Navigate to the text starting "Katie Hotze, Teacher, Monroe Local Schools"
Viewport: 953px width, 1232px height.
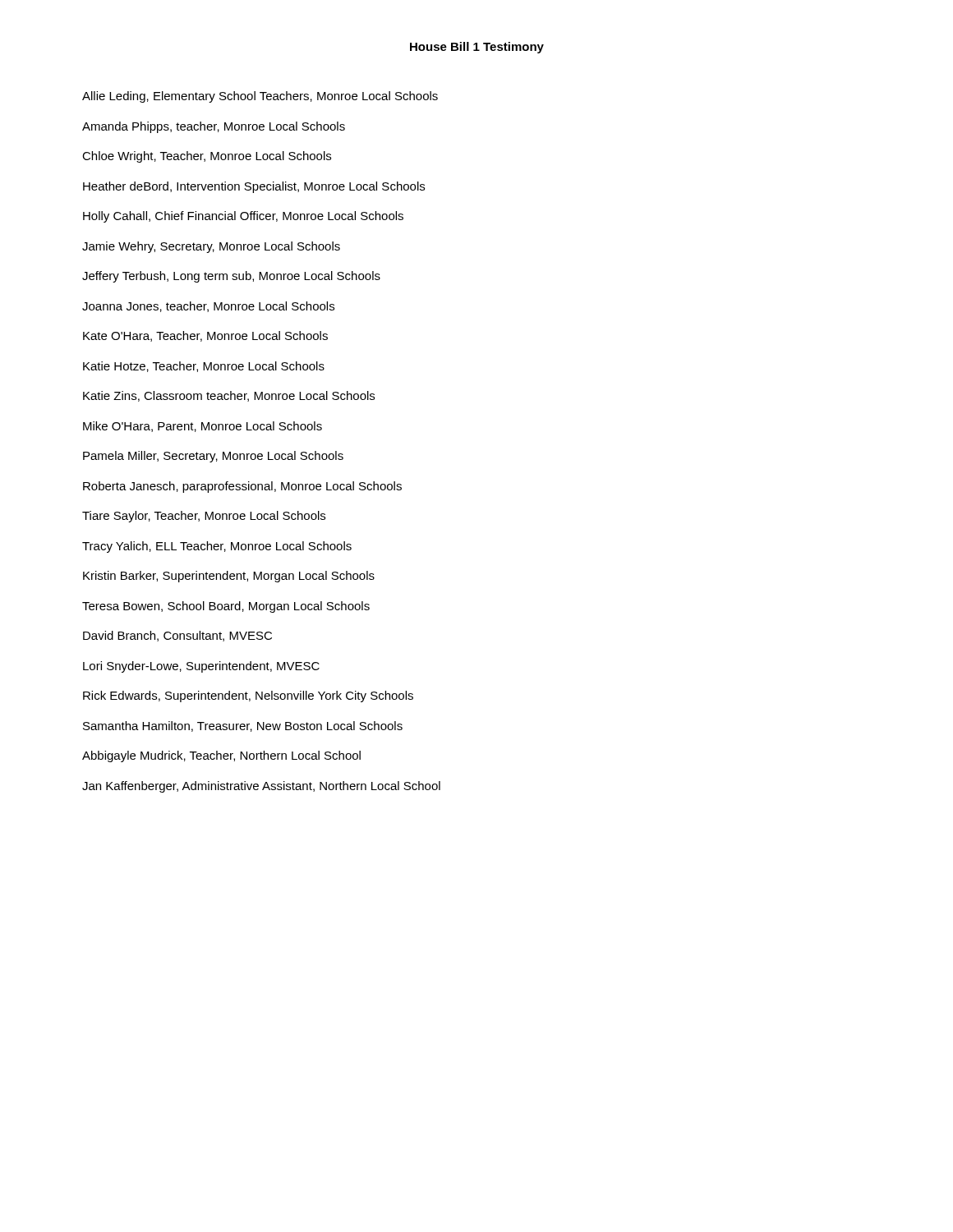(x=203, y=365)
